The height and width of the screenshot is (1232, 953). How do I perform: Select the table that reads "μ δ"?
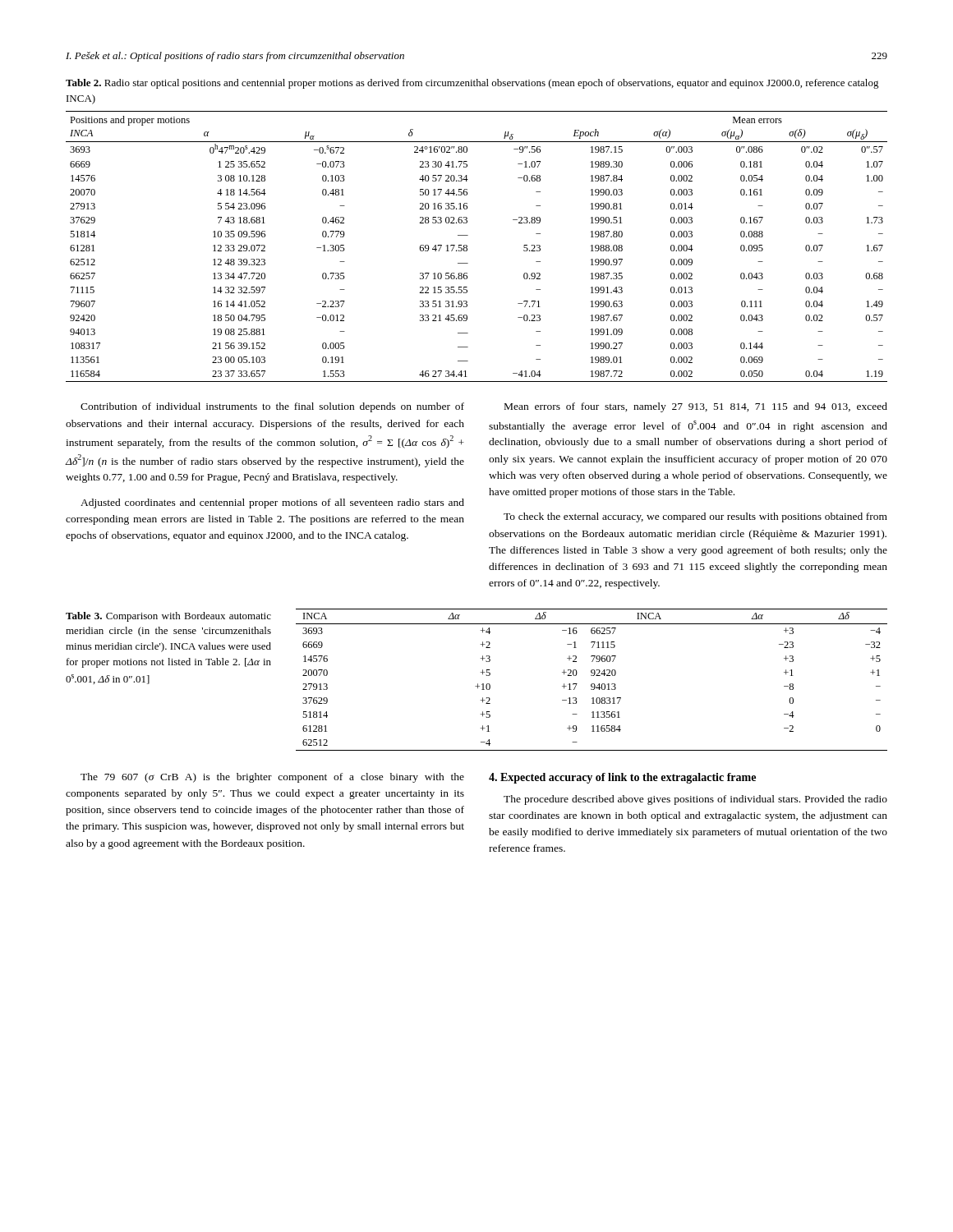pos(476,246)
